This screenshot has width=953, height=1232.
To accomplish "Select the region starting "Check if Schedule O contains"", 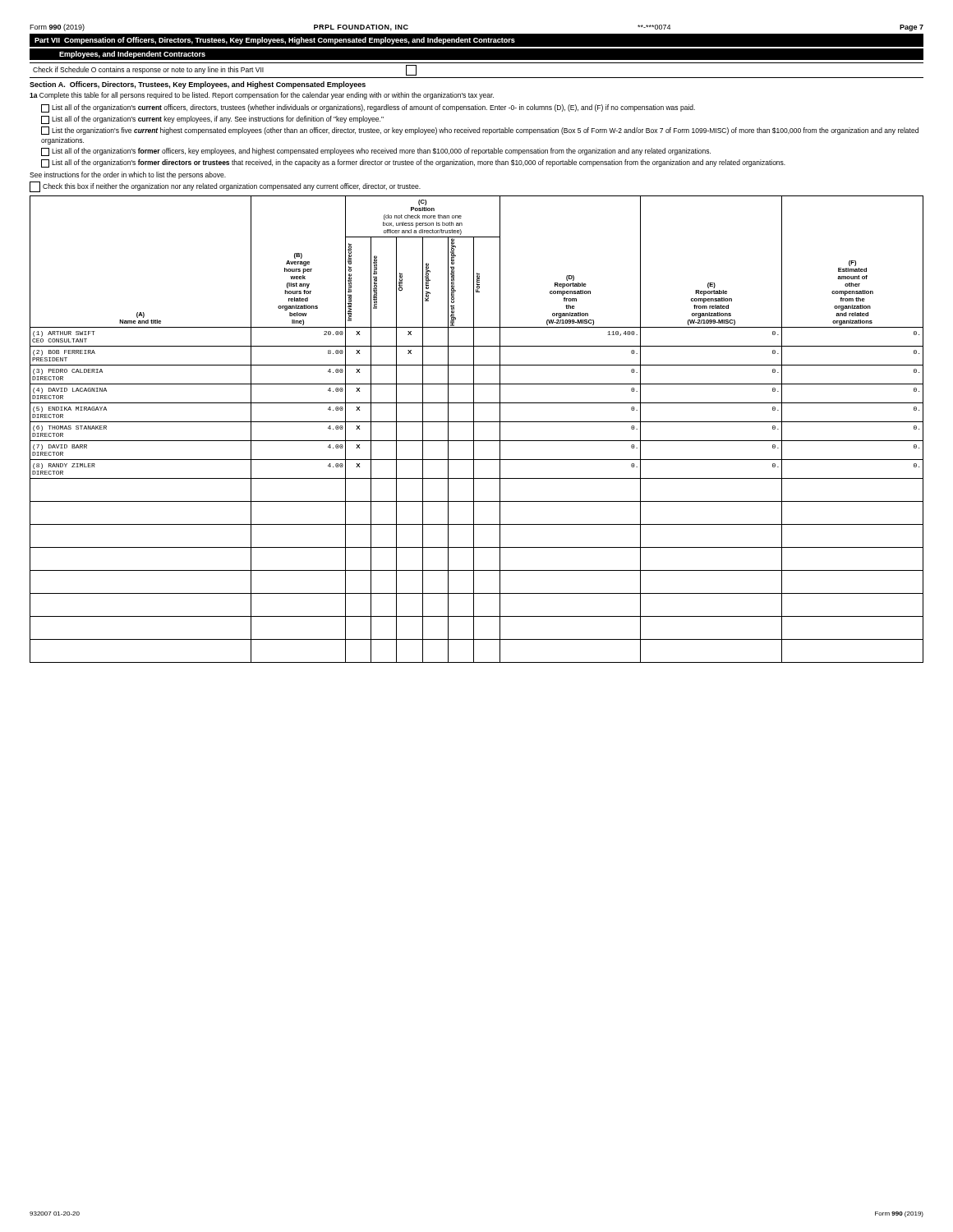I will coord(225,70).
